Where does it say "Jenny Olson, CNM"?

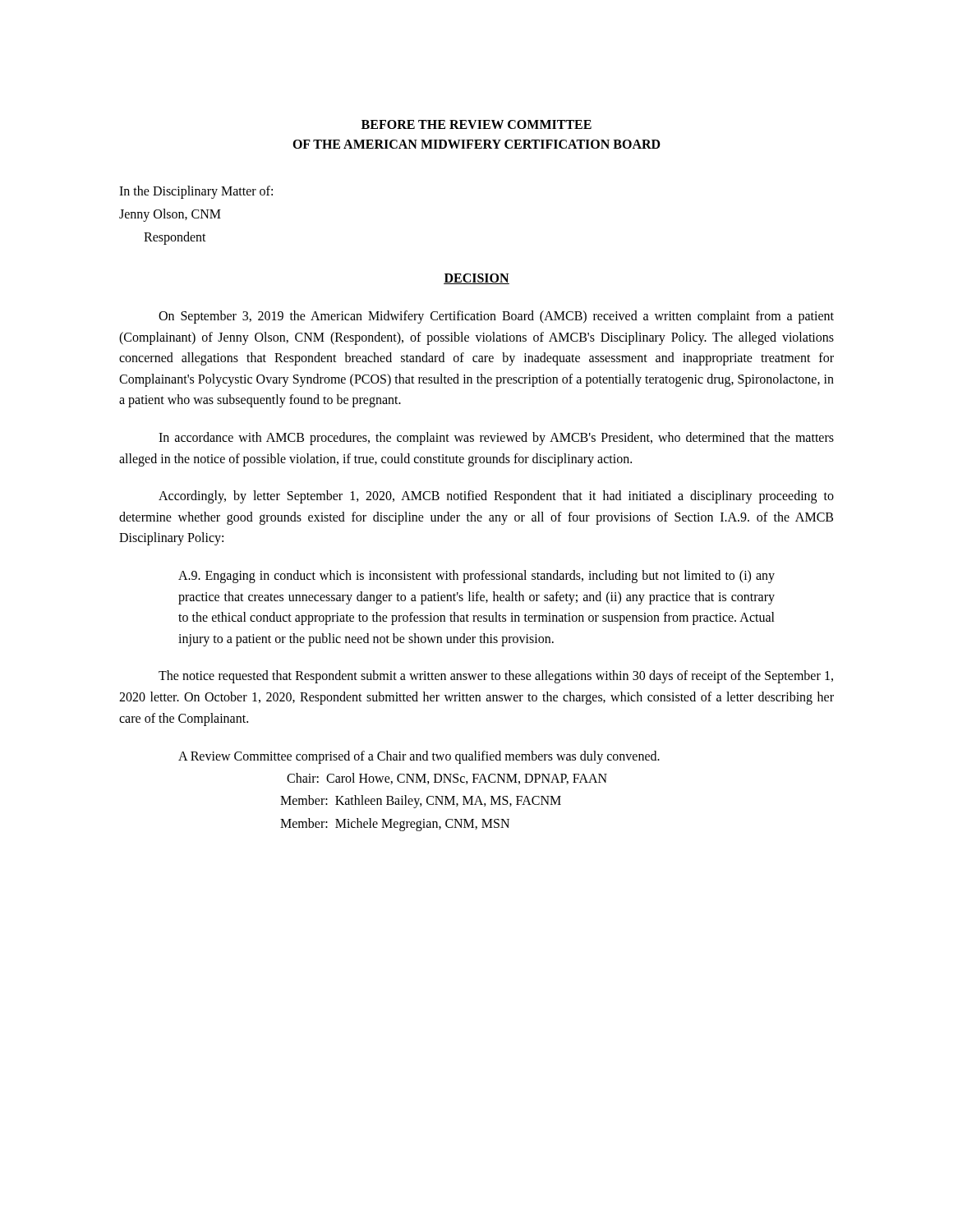coord(170,214)
